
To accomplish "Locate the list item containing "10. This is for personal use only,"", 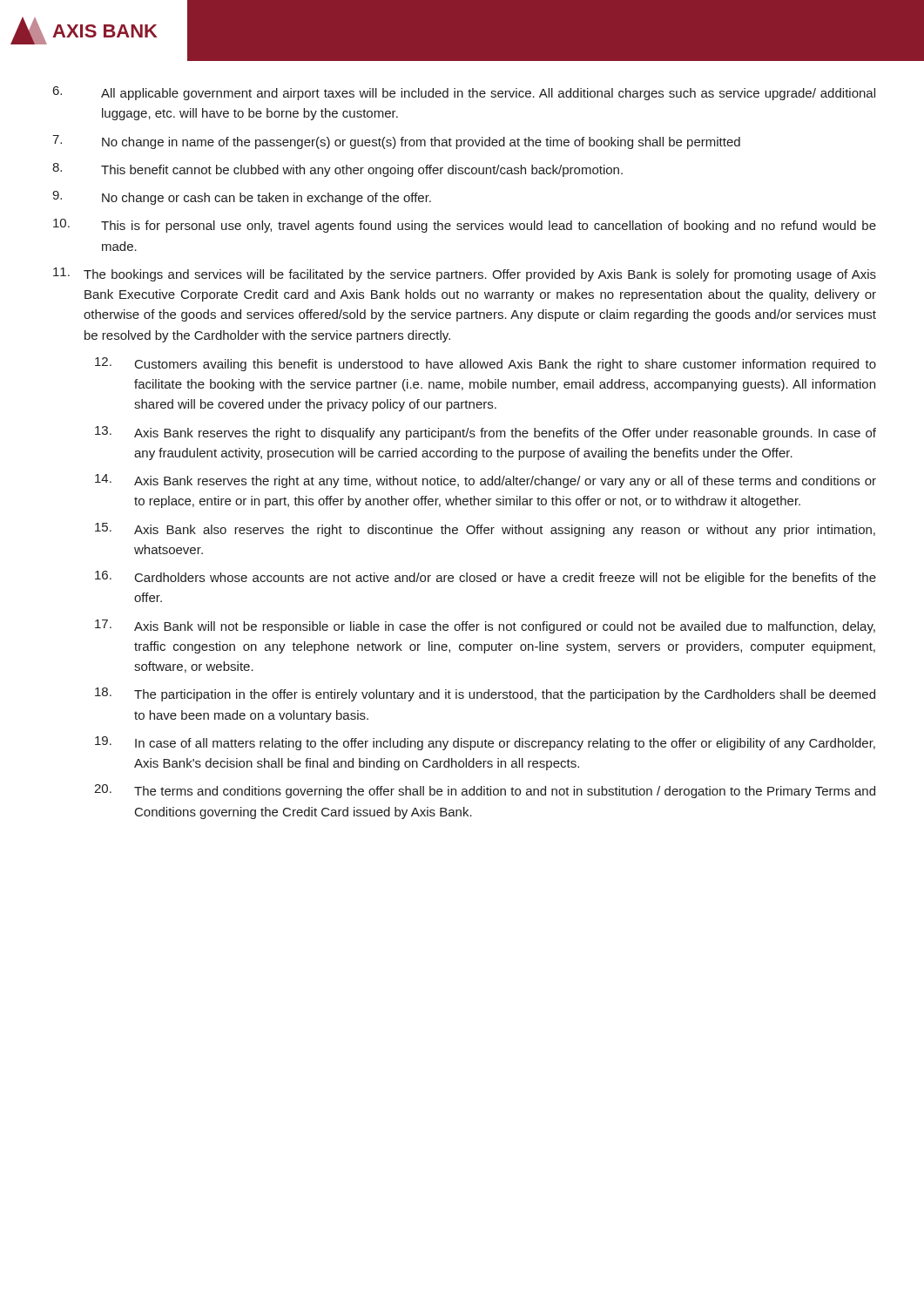I will pos(464,236).
